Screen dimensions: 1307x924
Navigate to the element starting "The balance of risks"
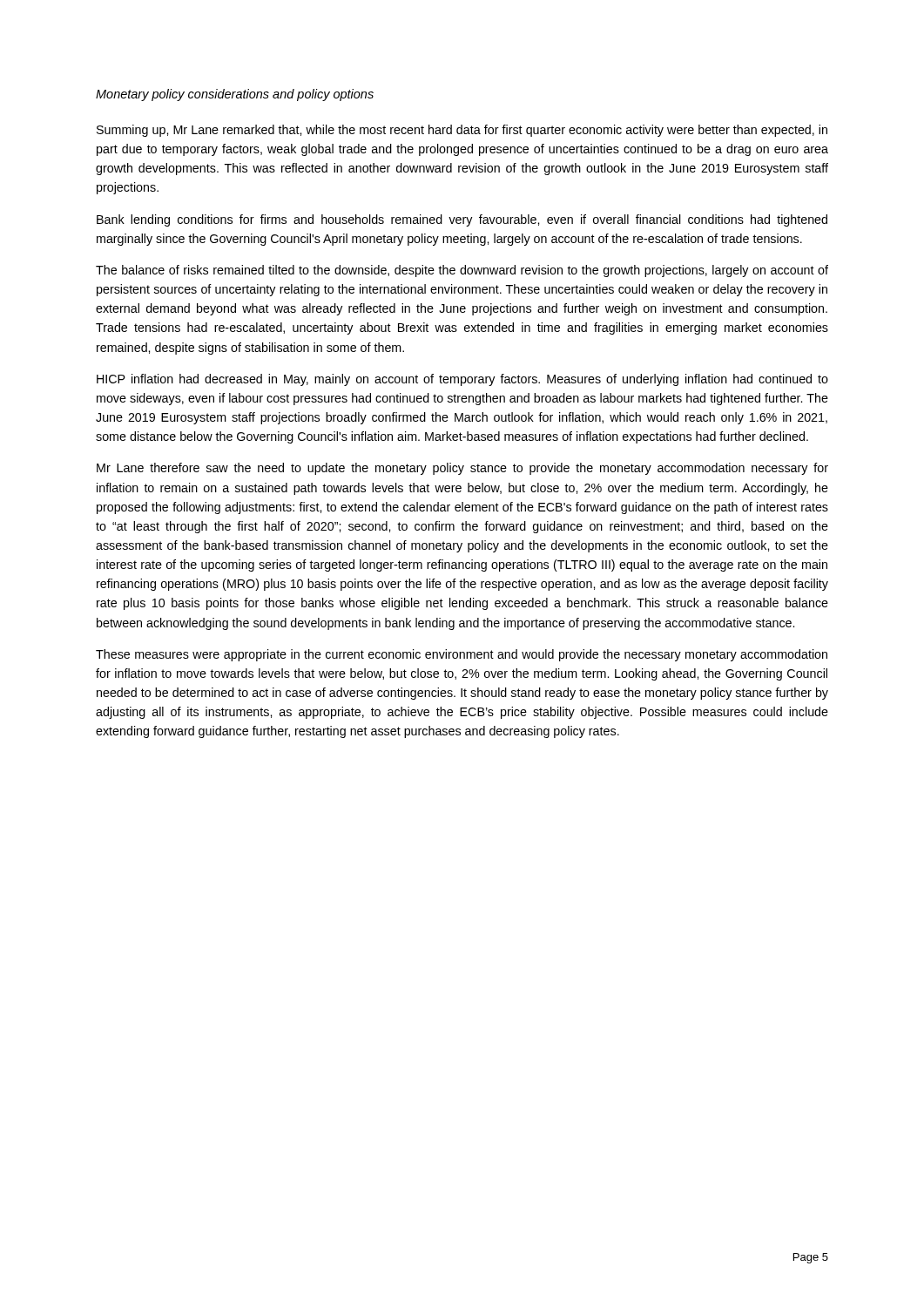click(x=462, y=309)
